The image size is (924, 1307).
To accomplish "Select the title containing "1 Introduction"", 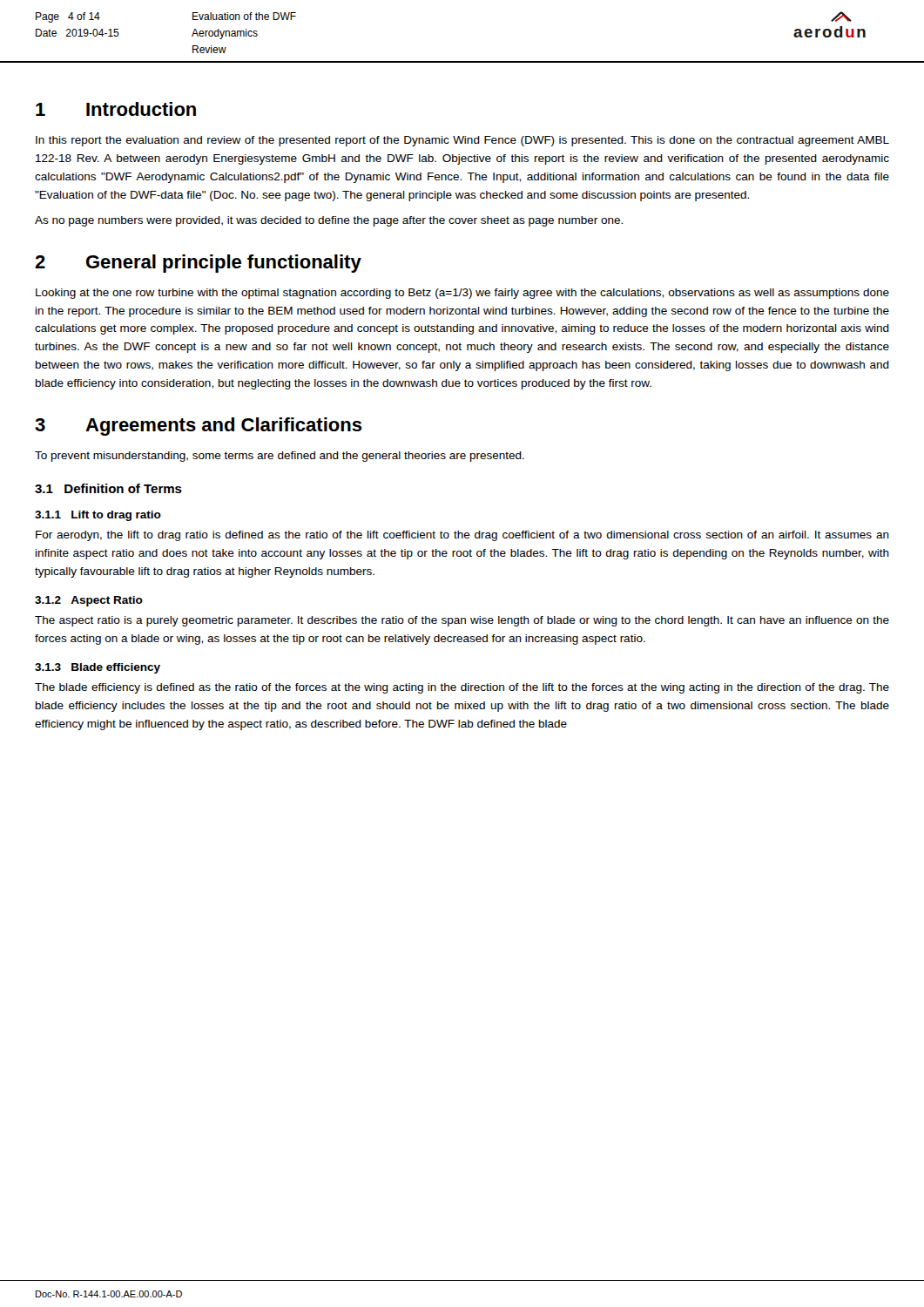I will (116, 110).
